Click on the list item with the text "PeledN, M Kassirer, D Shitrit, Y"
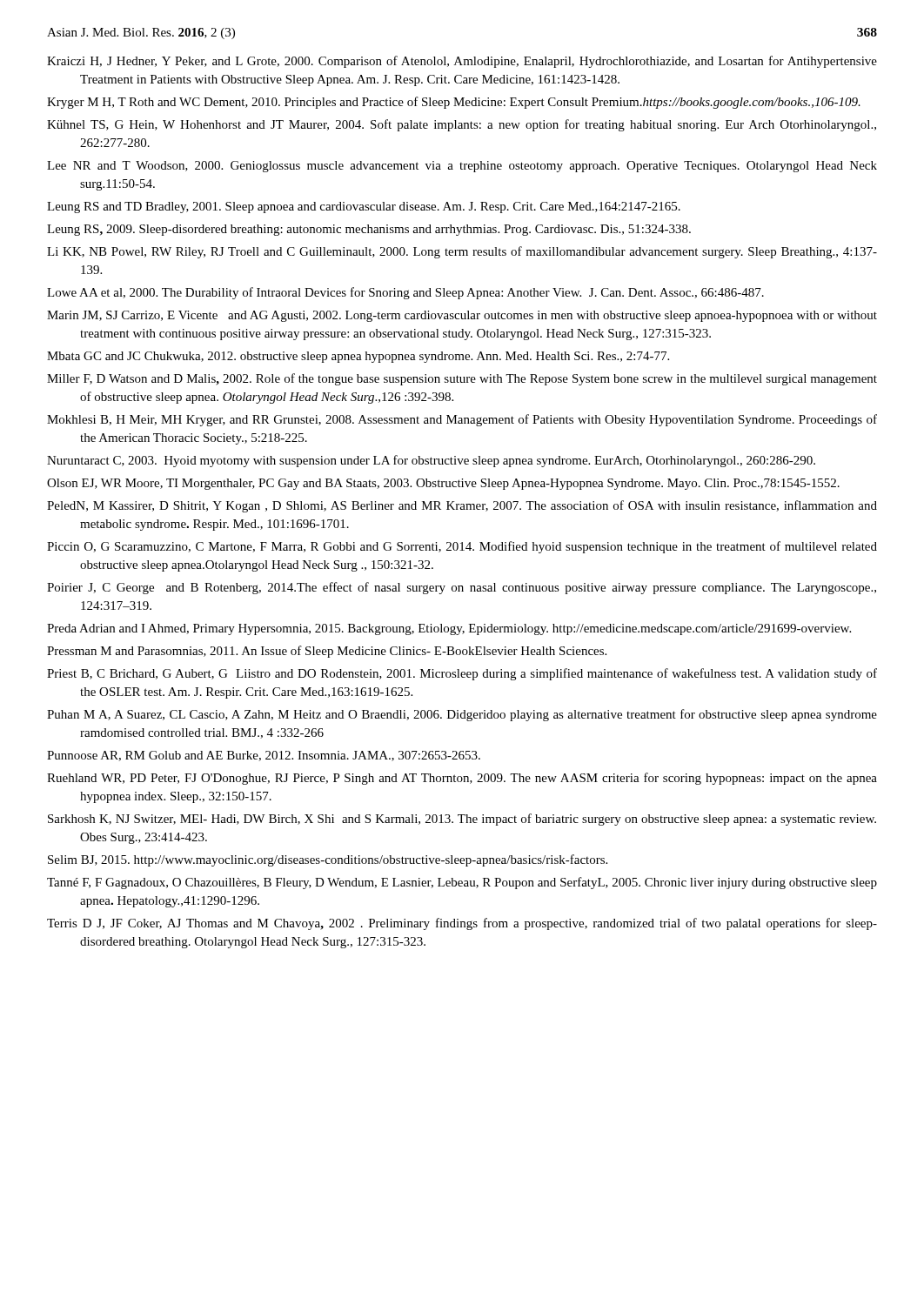 (x=462, y=515)
